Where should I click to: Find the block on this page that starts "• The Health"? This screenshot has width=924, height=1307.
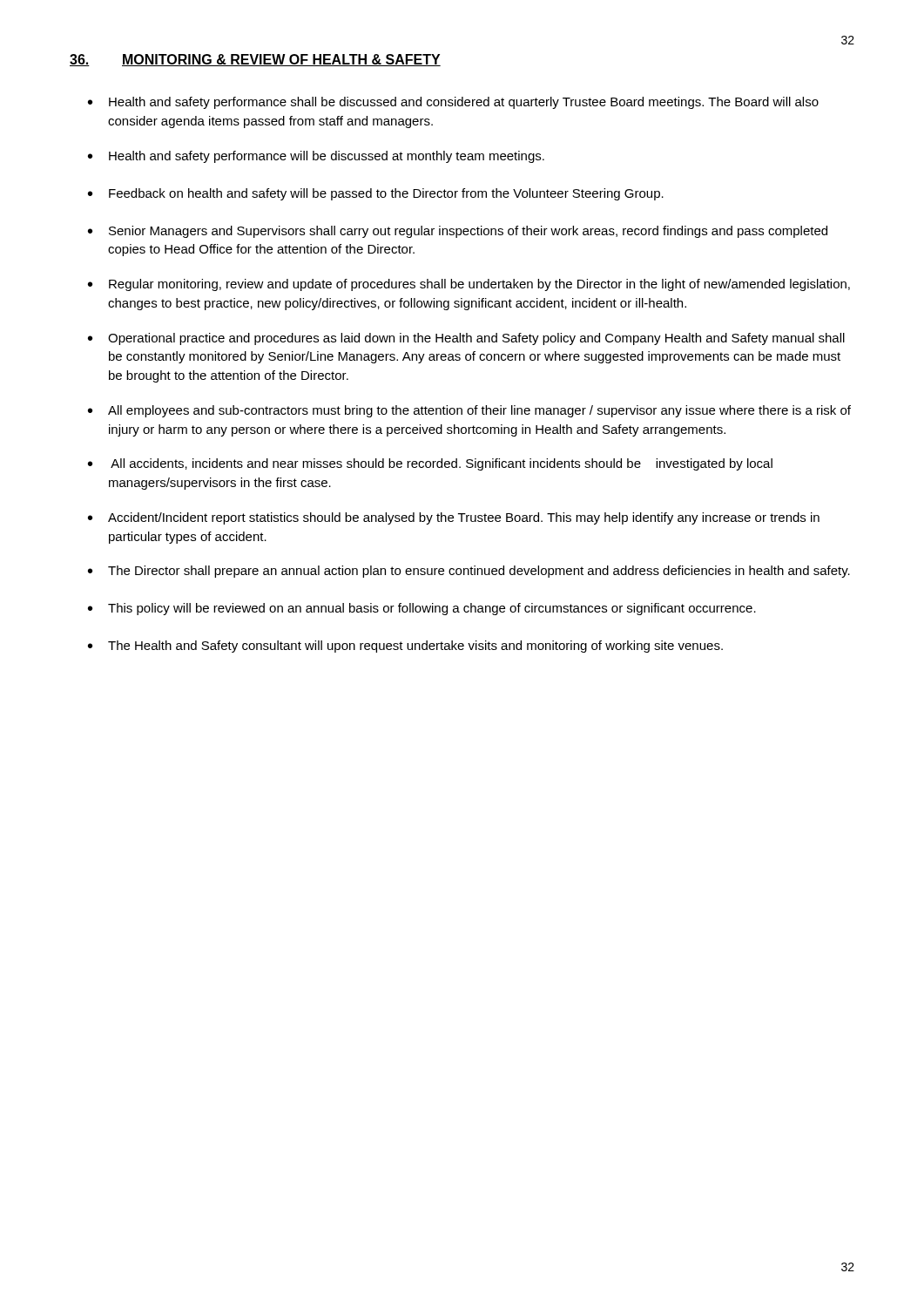point(405,647)
